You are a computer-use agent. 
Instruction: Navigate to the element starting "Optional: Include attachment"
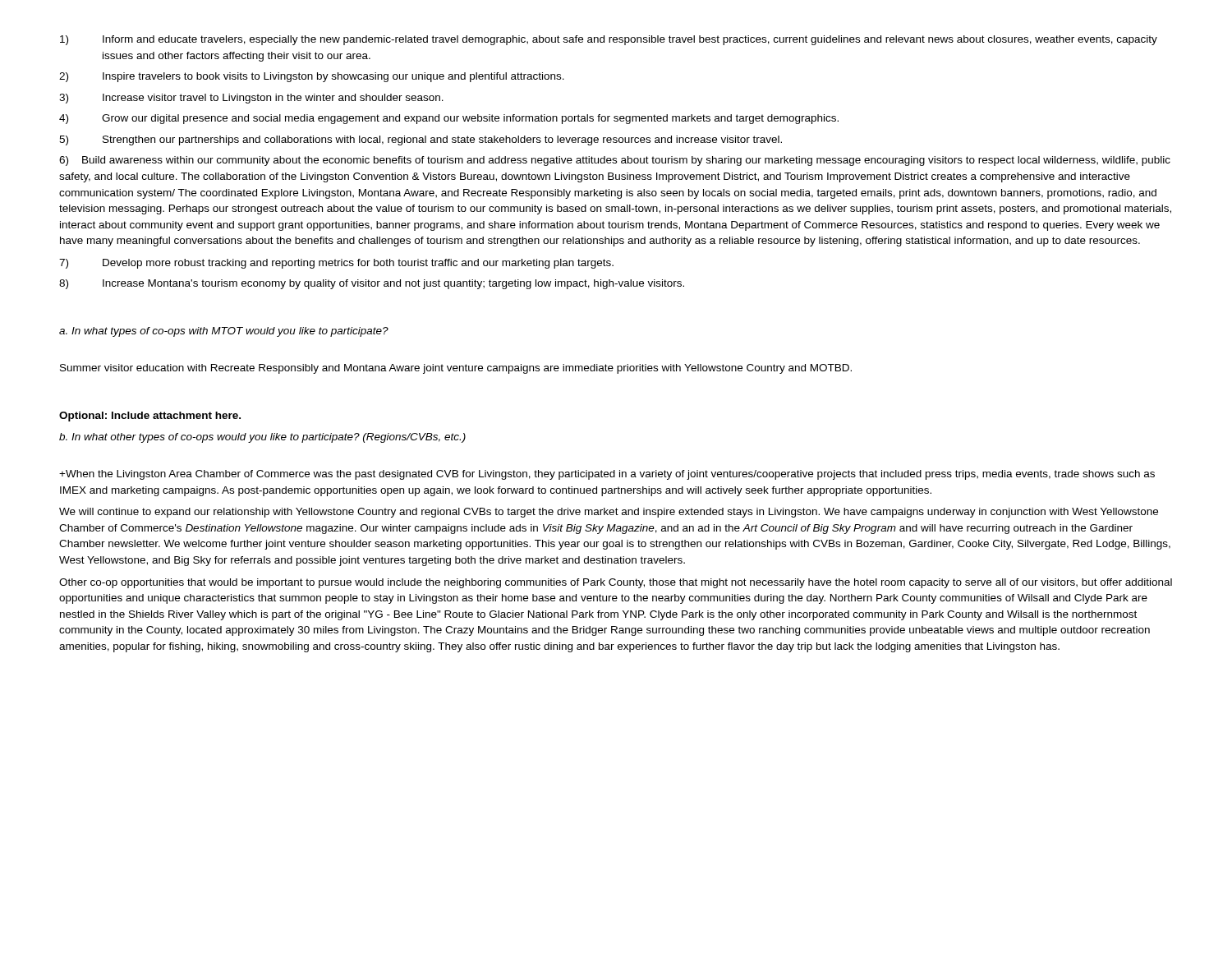pos(150,415)
